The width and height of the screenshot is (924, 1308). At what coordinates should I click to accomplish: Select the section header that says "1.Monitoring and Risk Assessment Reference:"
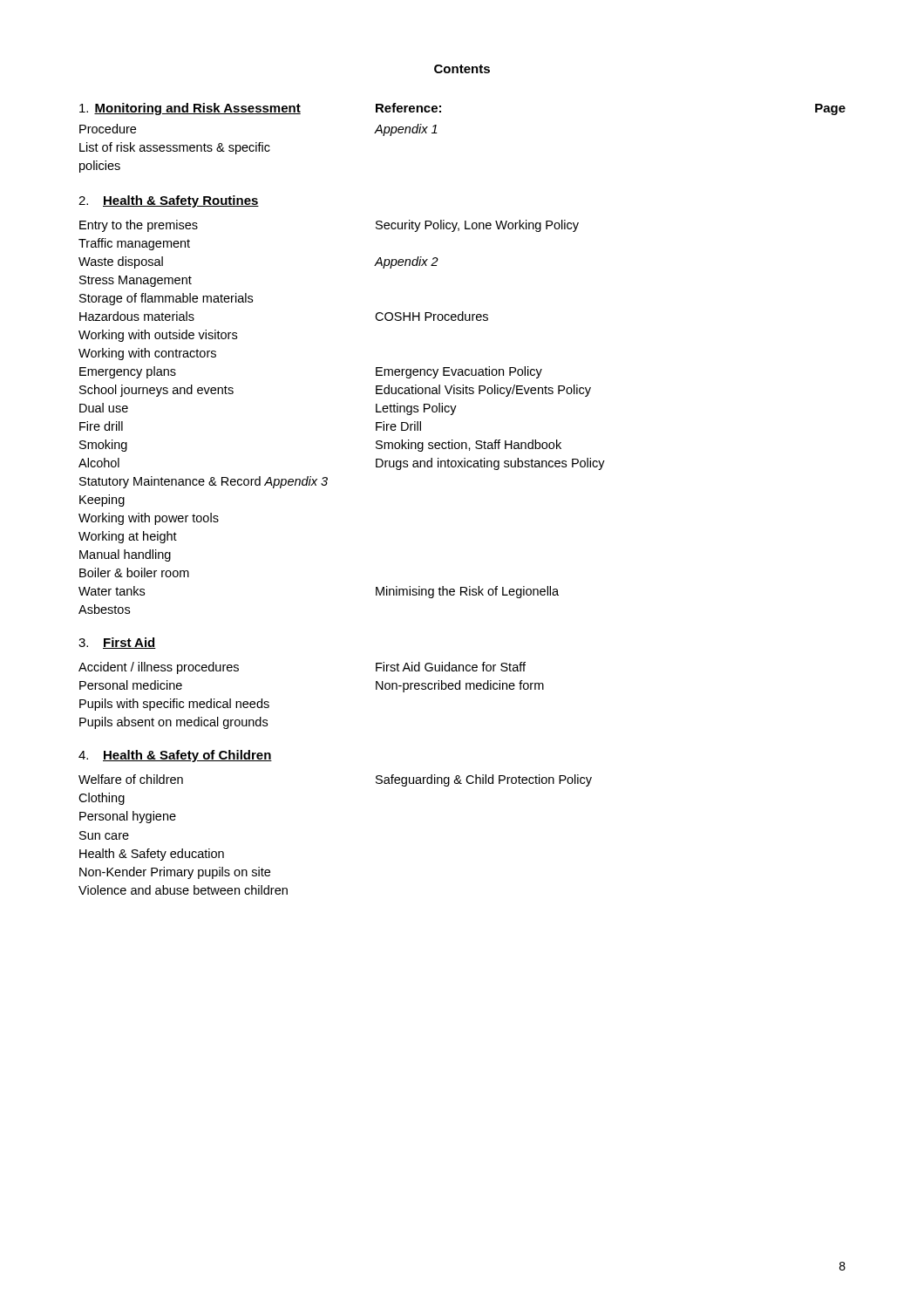pos(156,109)
